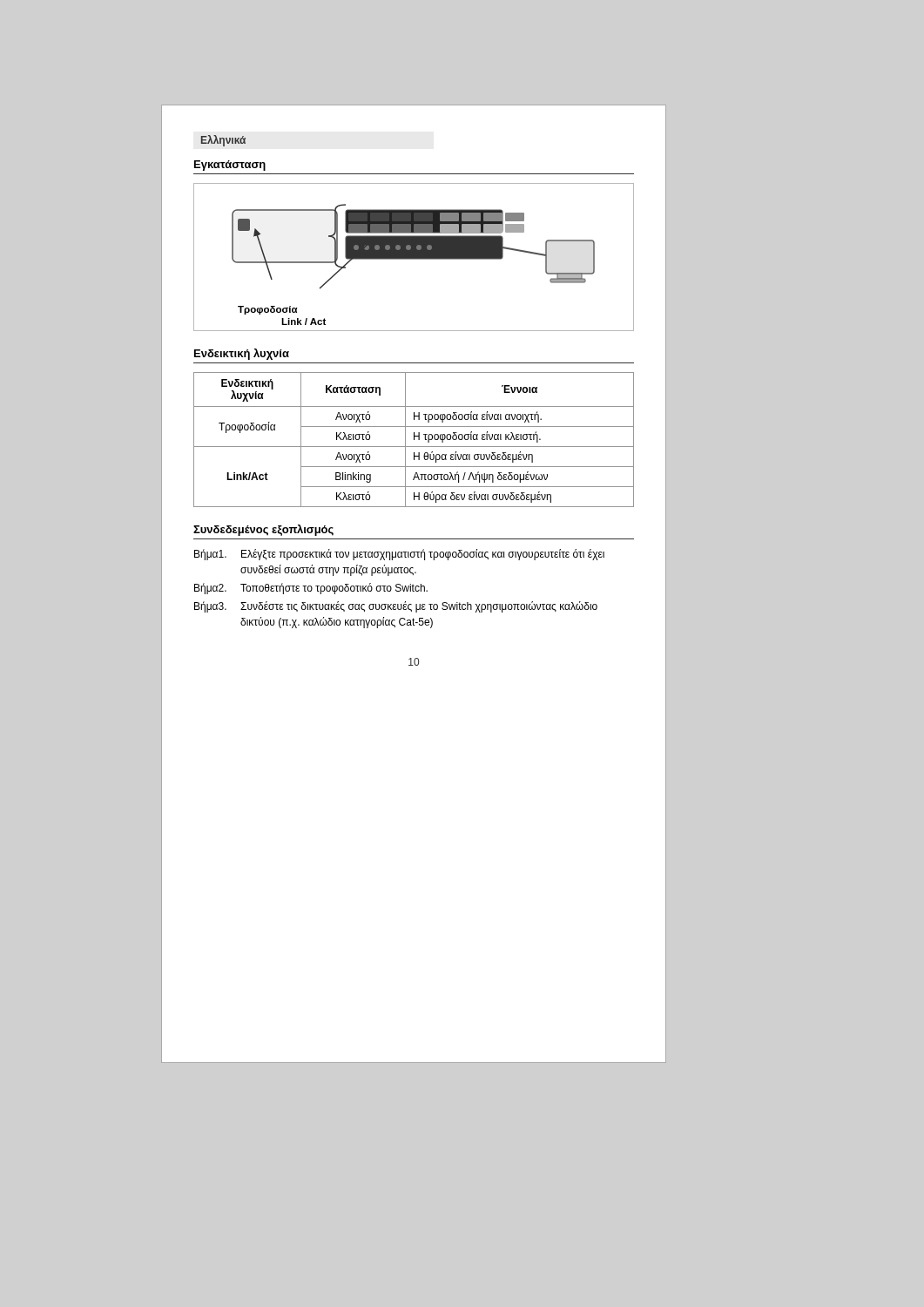Image resolution: width=924 pixels, height=1307 pixels.
Task: Click the passage that begins "Βήμα3. Συνδέστε τις"
Action: pos(414,614)
